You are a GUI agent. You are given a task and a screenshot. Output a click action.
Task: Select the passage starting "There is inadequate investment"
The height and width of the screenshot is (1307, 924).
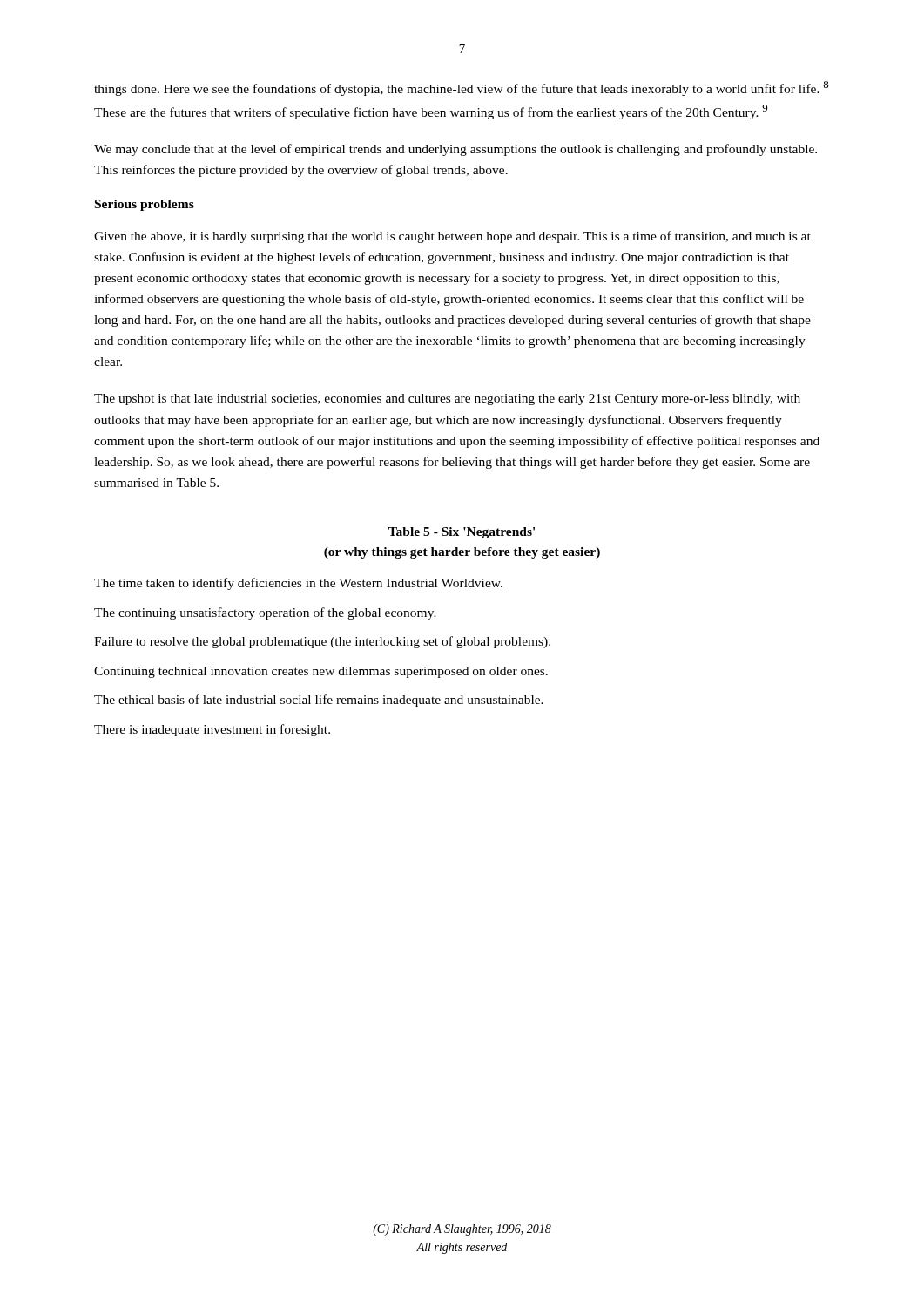tap(213, 729)
